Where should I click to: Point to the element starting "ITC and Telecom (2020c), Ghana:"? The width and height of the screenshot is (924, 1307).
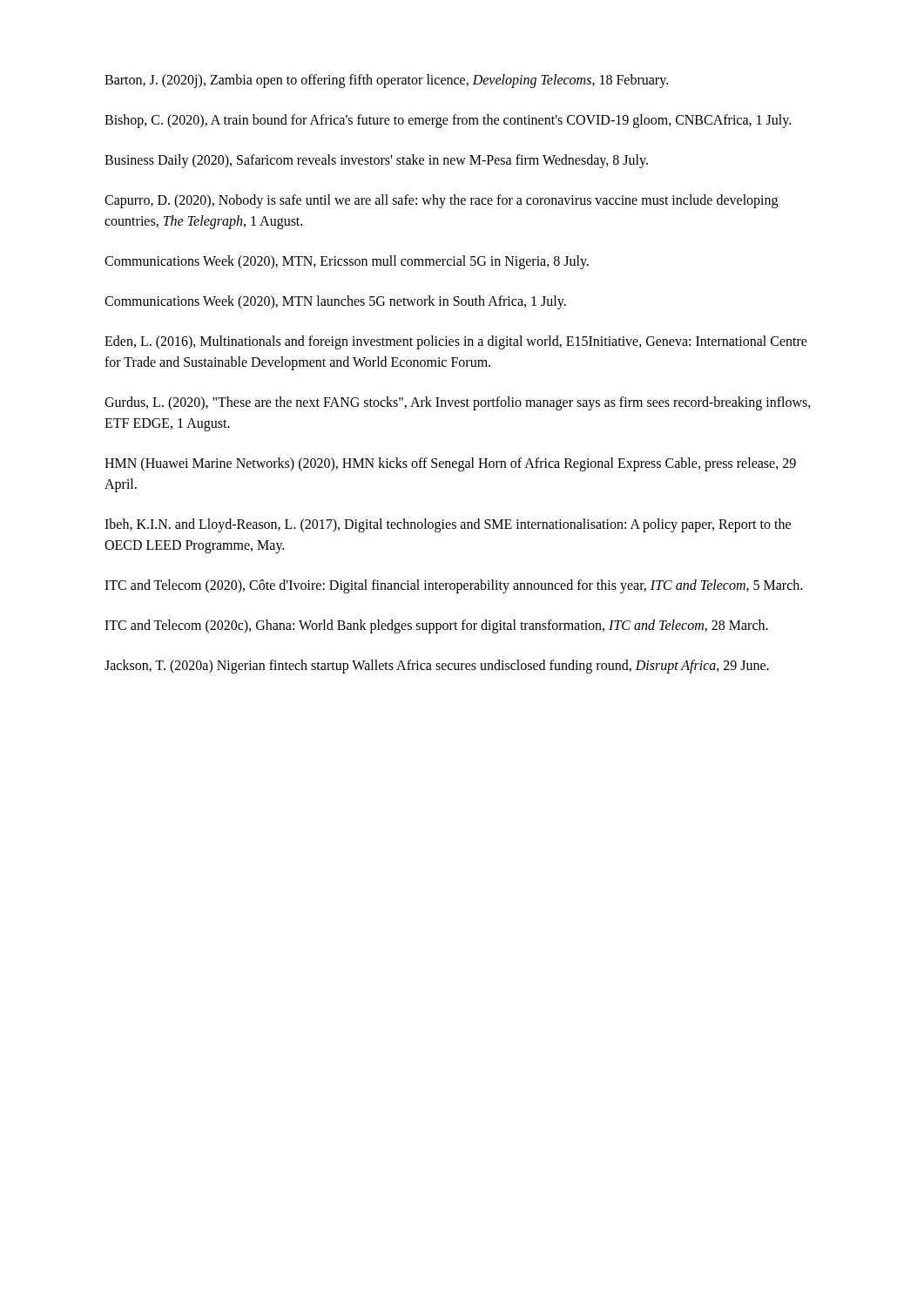coord(437,625)
